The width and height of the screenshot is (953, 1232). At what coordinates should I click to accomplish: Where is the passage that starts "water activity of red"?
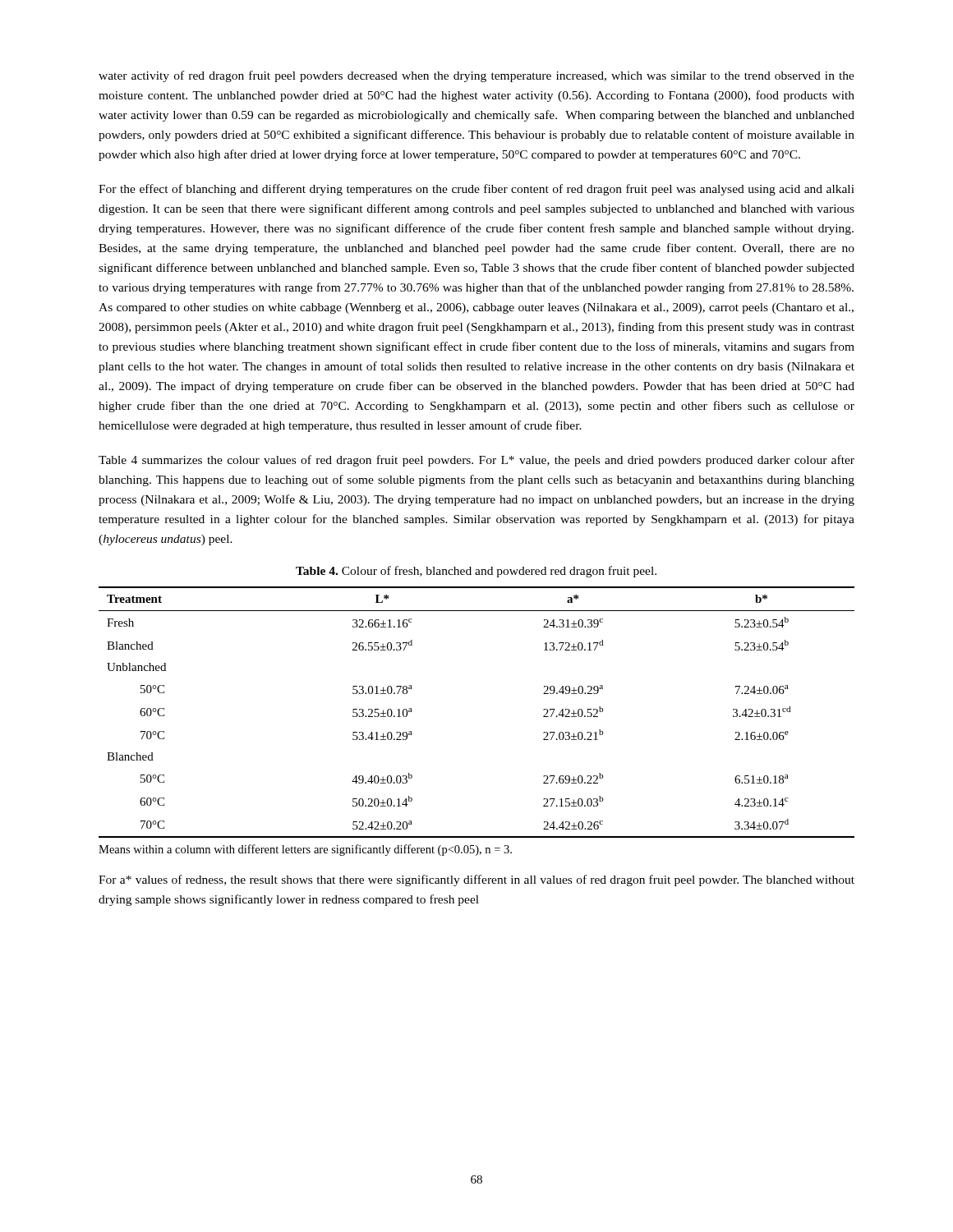coord(476,115)
